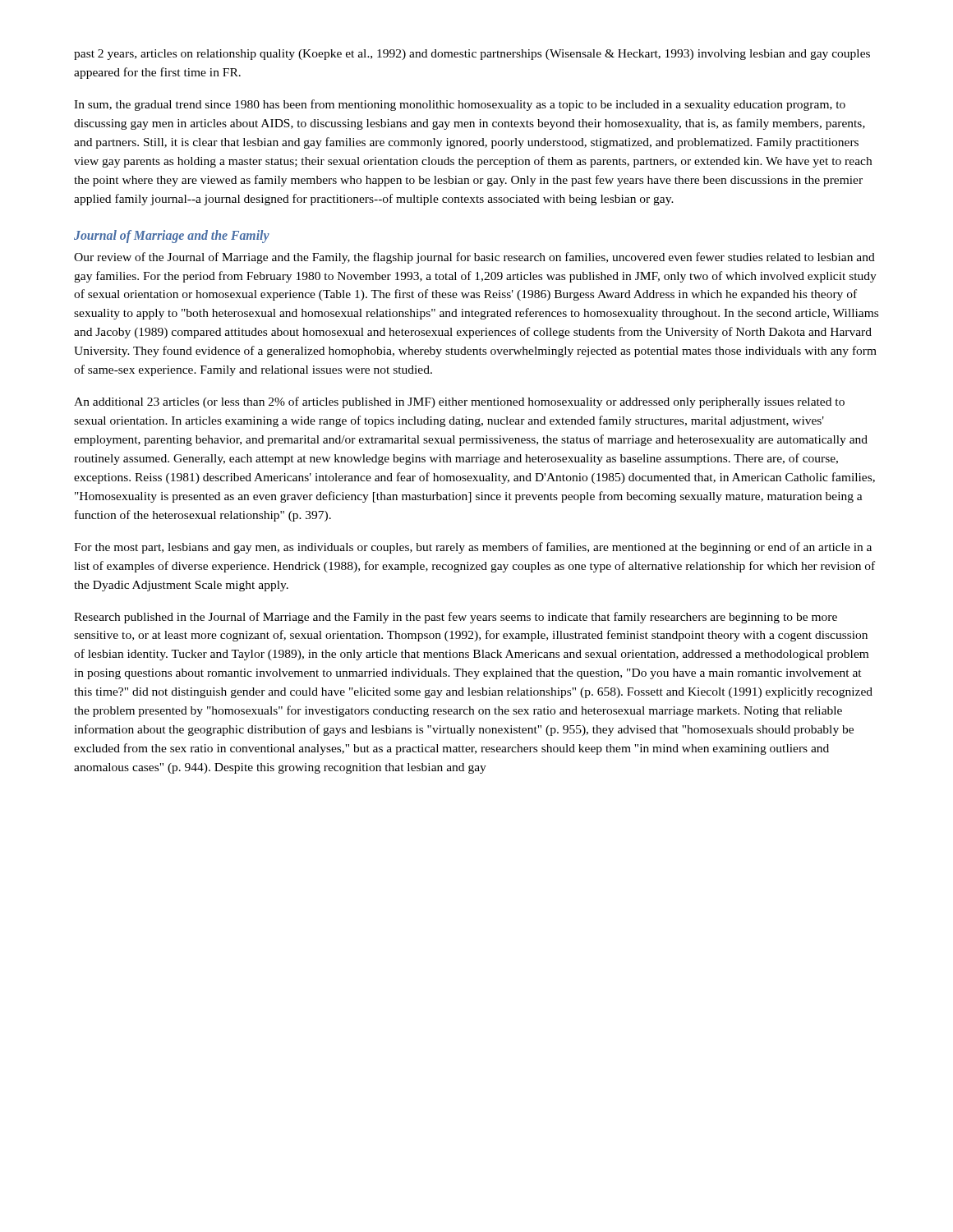The image size is (953, 1232).
Task: Select the element starting "Our review of"
Action: (x=476, y=314)
